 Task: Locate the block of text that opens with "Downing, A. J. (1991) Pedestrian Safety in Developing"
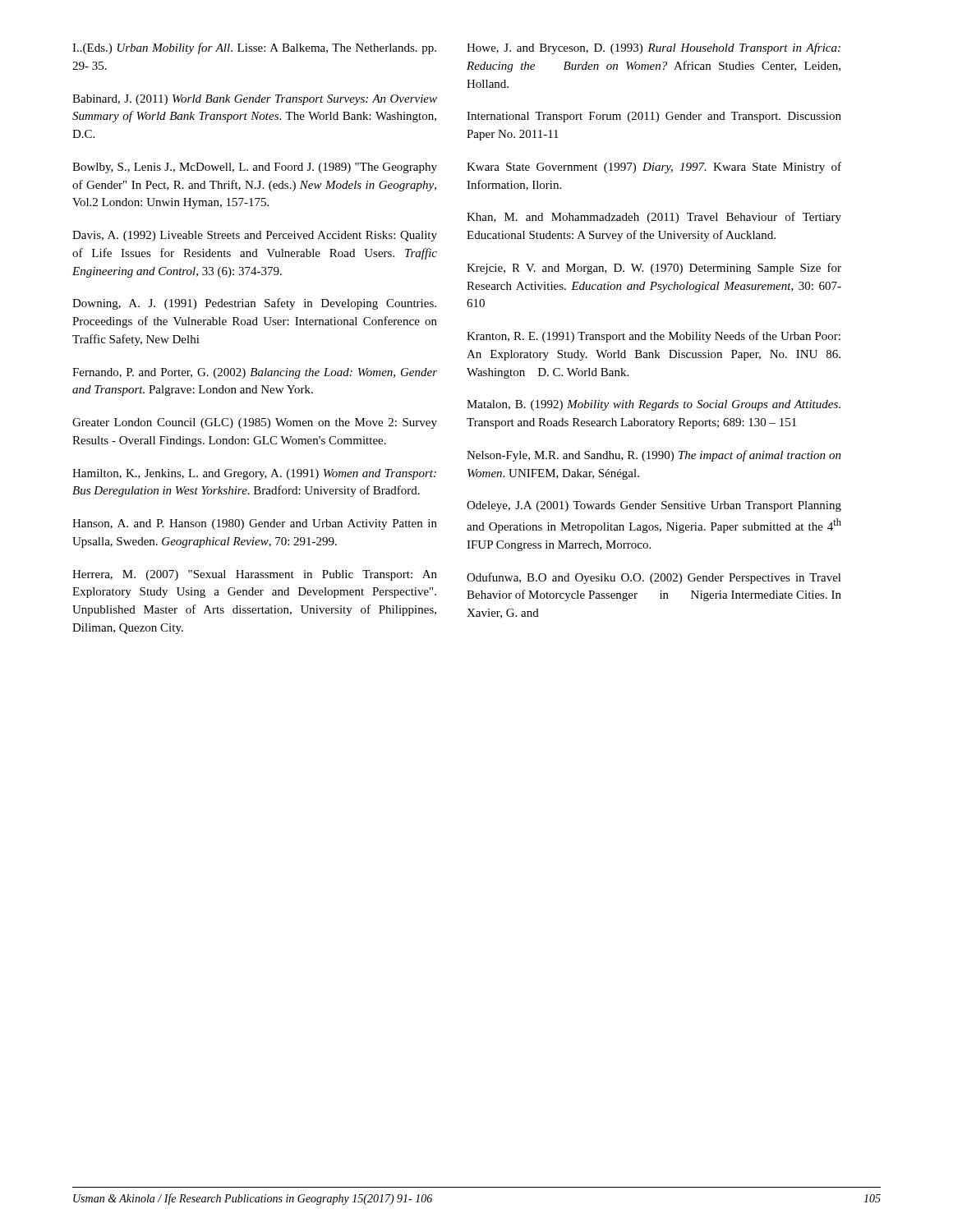point(255,321)
